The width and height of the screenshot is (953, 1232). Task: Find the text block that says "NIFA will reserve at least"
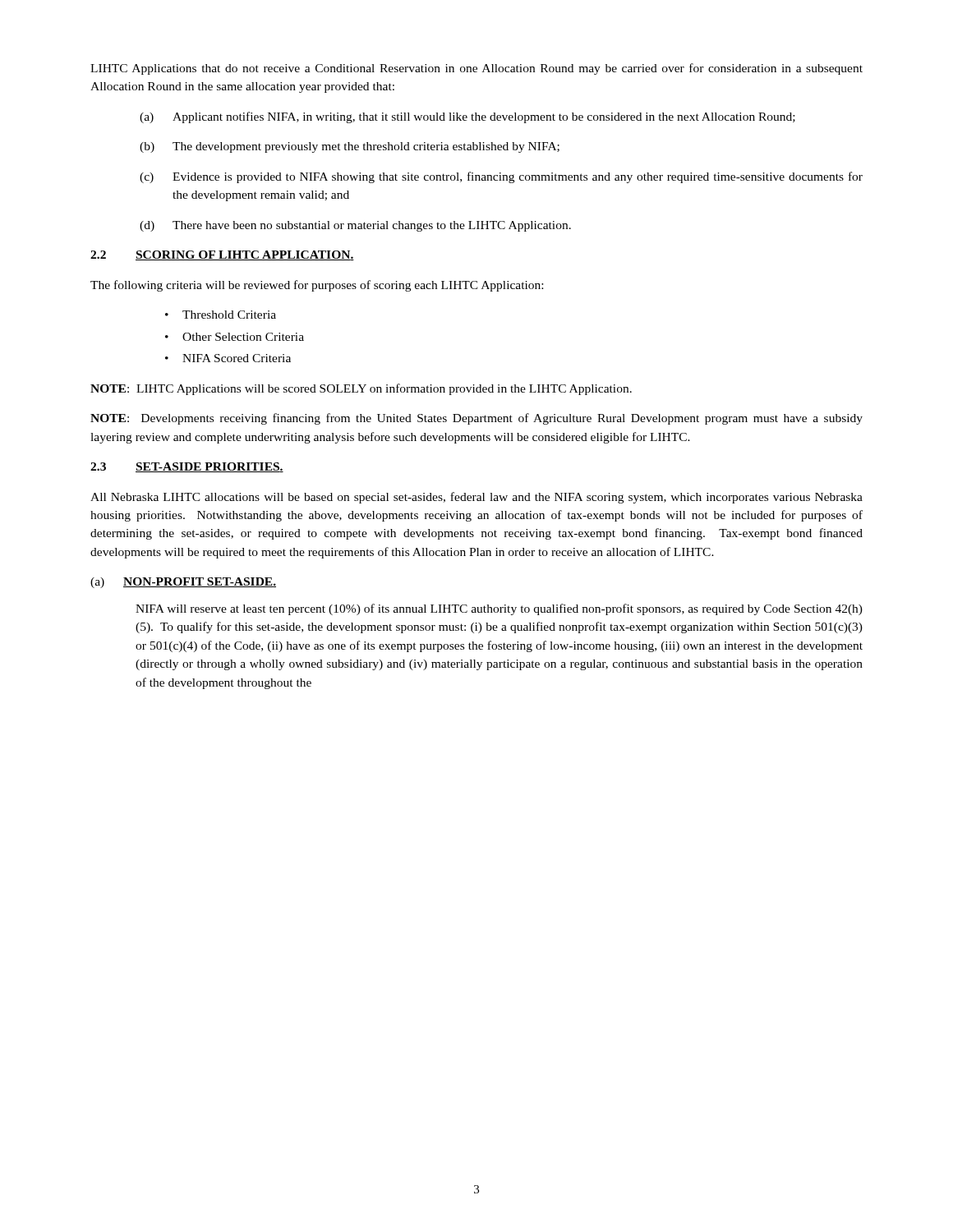click(x=499, y=645)
